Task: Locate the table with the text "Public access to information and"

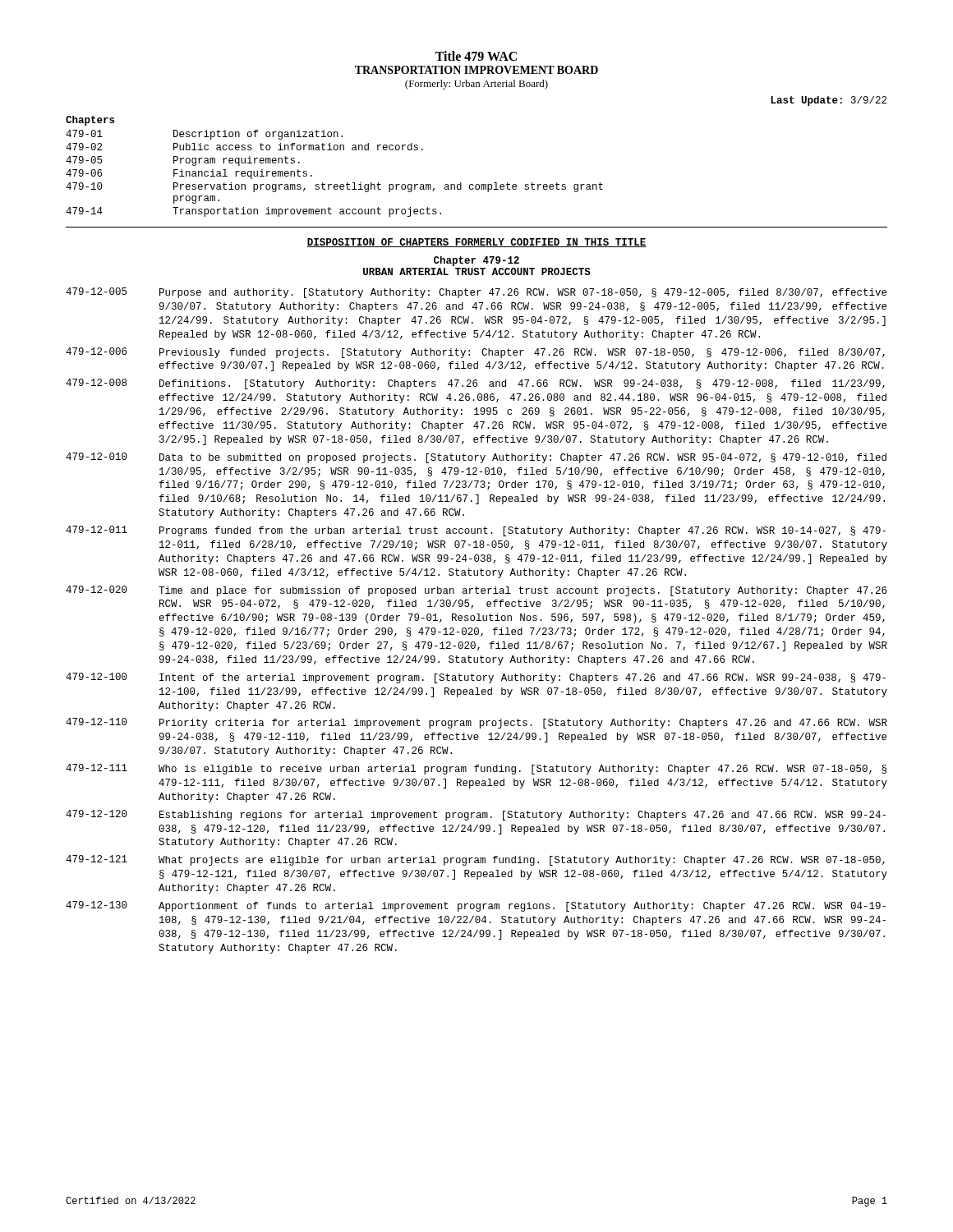Action: click(476, 173)
